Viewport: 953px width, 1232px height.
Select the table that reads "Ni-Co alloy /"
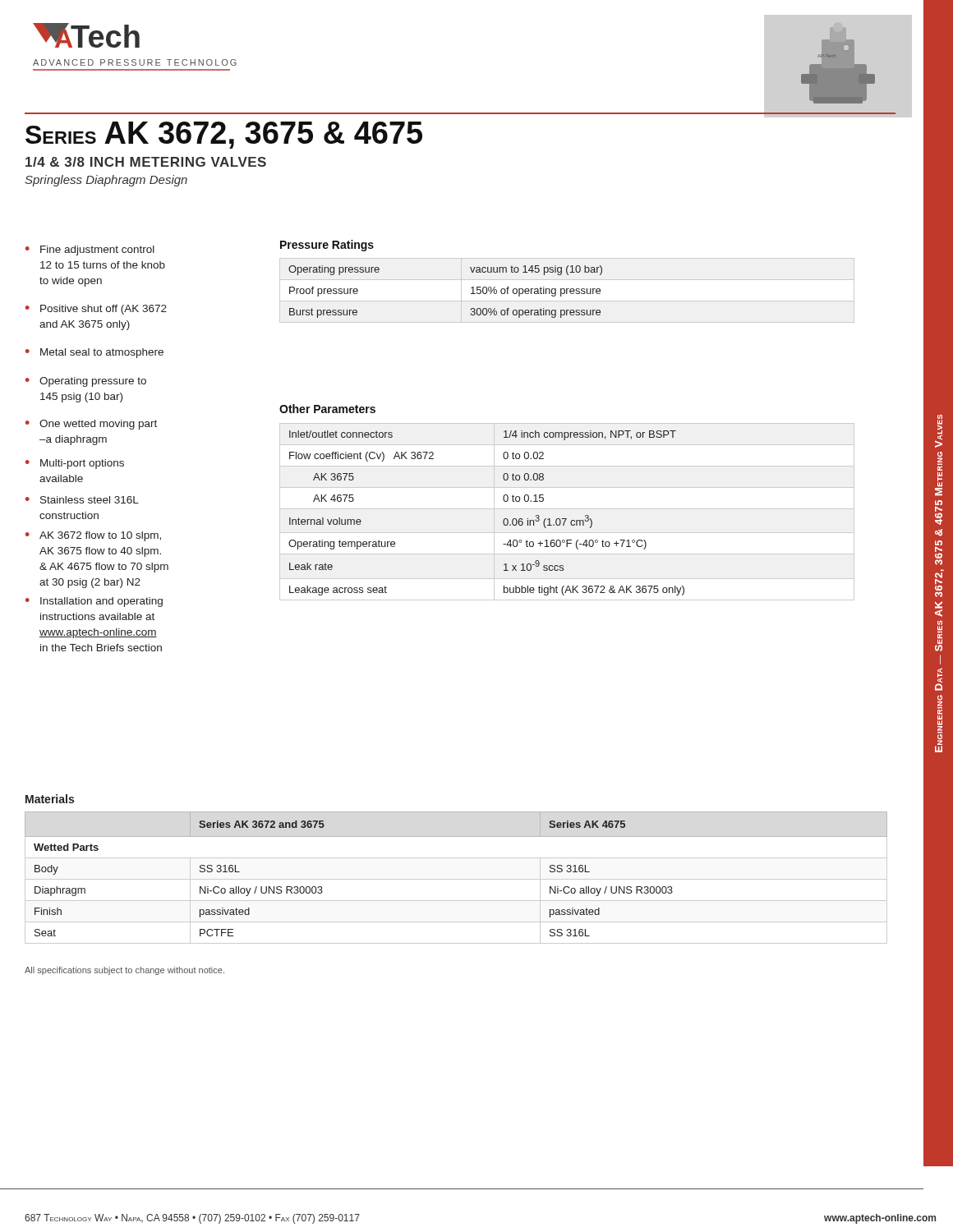pyautogui.click(x=456, y=878)
